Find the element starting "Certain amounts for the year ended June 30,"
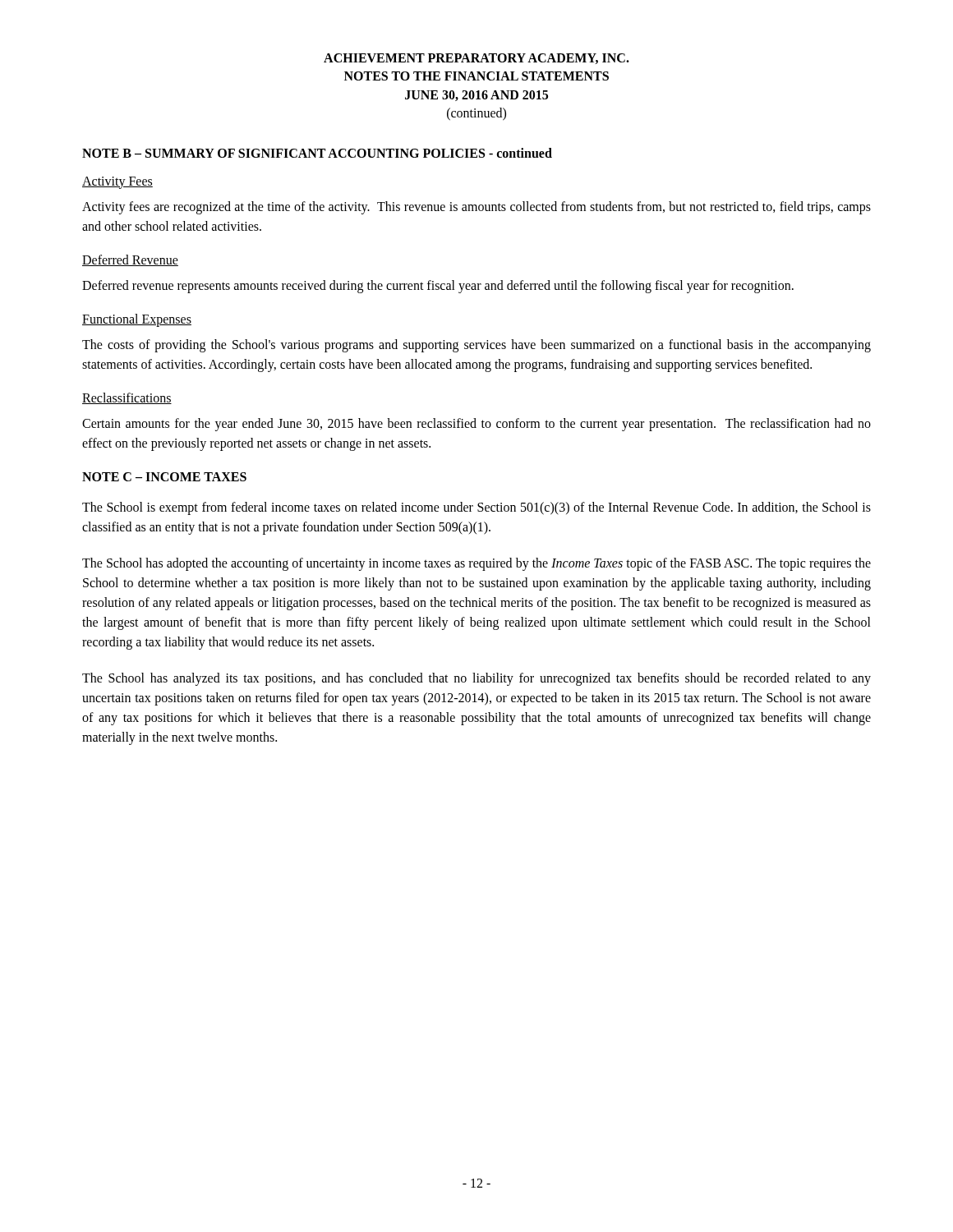The width and height of the screenshot is (953, 1232). point(476,433)
